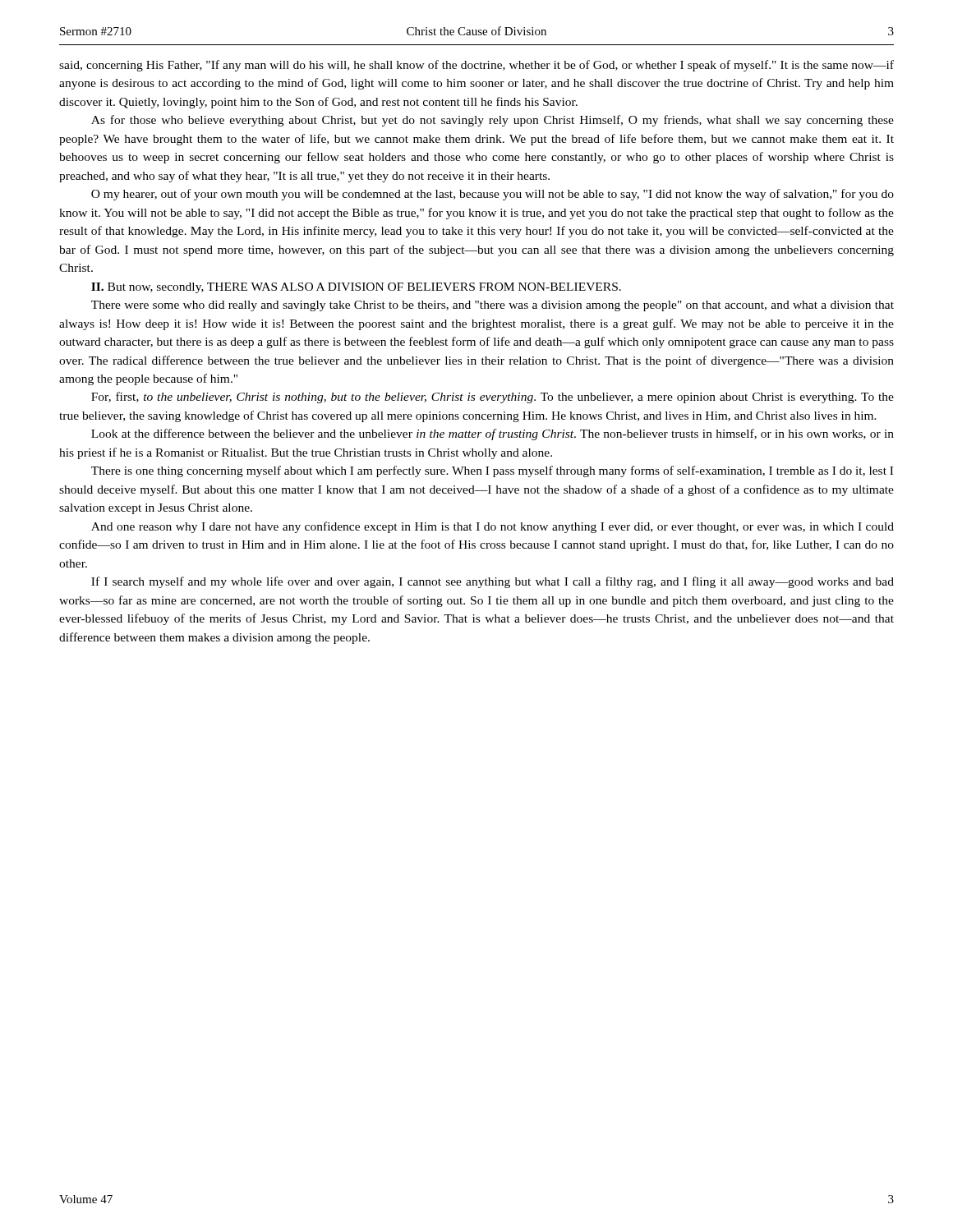953x1232 pixels.
Task: Click on the text block that says "If I search myself and my"
Action: 476,610
